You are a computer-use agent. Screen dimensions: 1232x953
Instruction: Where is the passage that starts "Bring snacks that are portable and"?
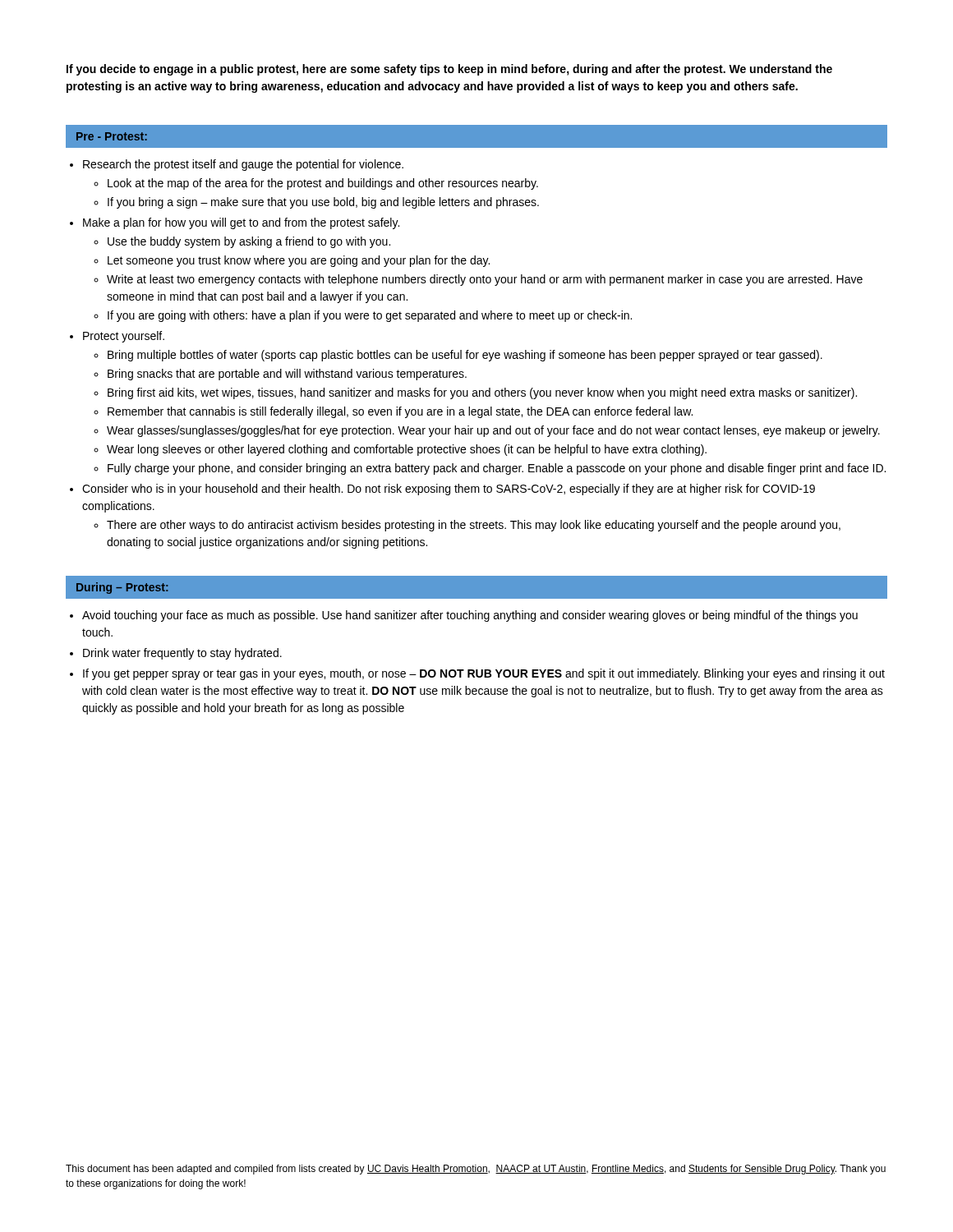[287, 374]
